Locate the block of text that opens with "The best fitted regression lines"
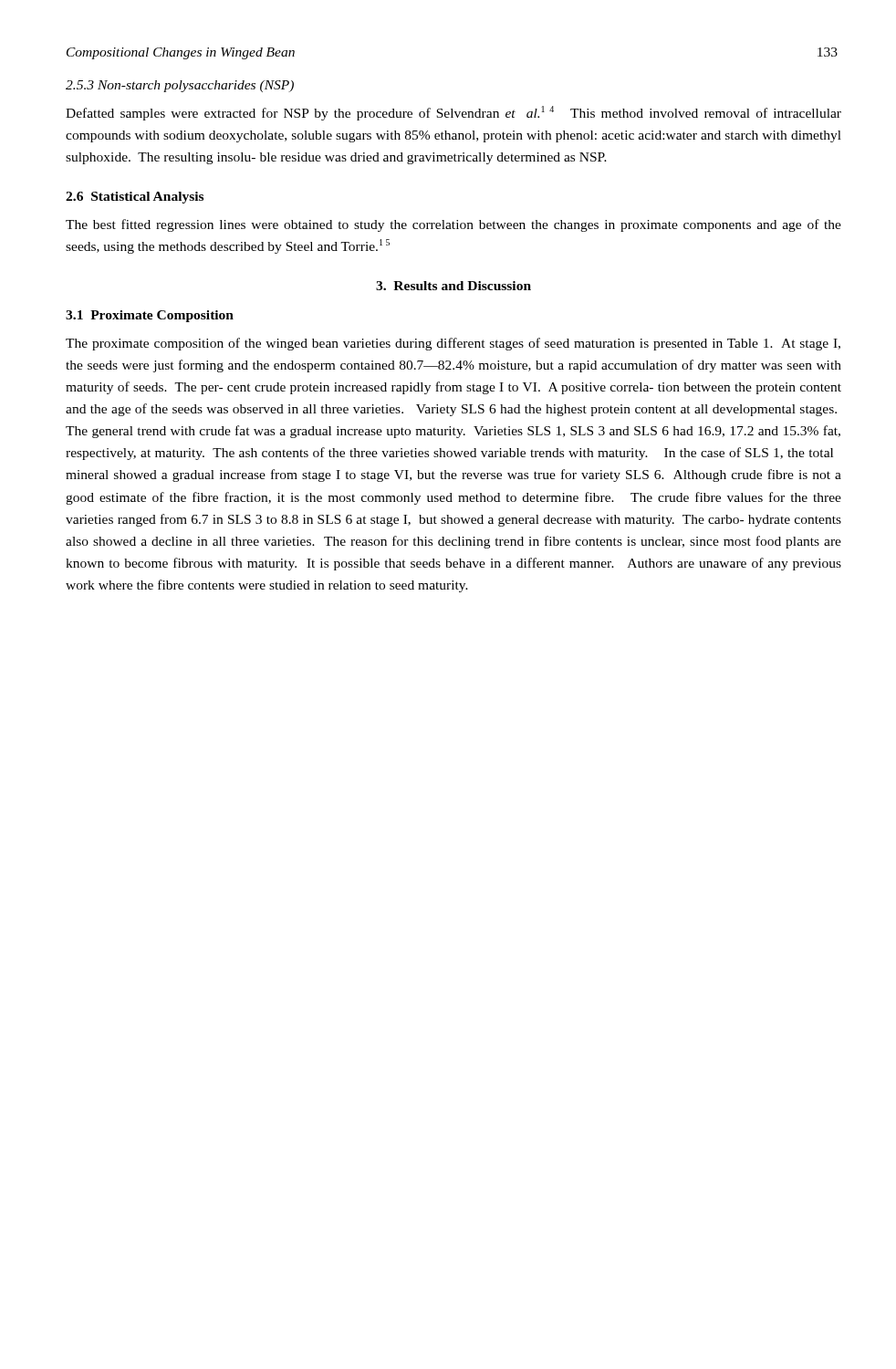 pos(453,235)
